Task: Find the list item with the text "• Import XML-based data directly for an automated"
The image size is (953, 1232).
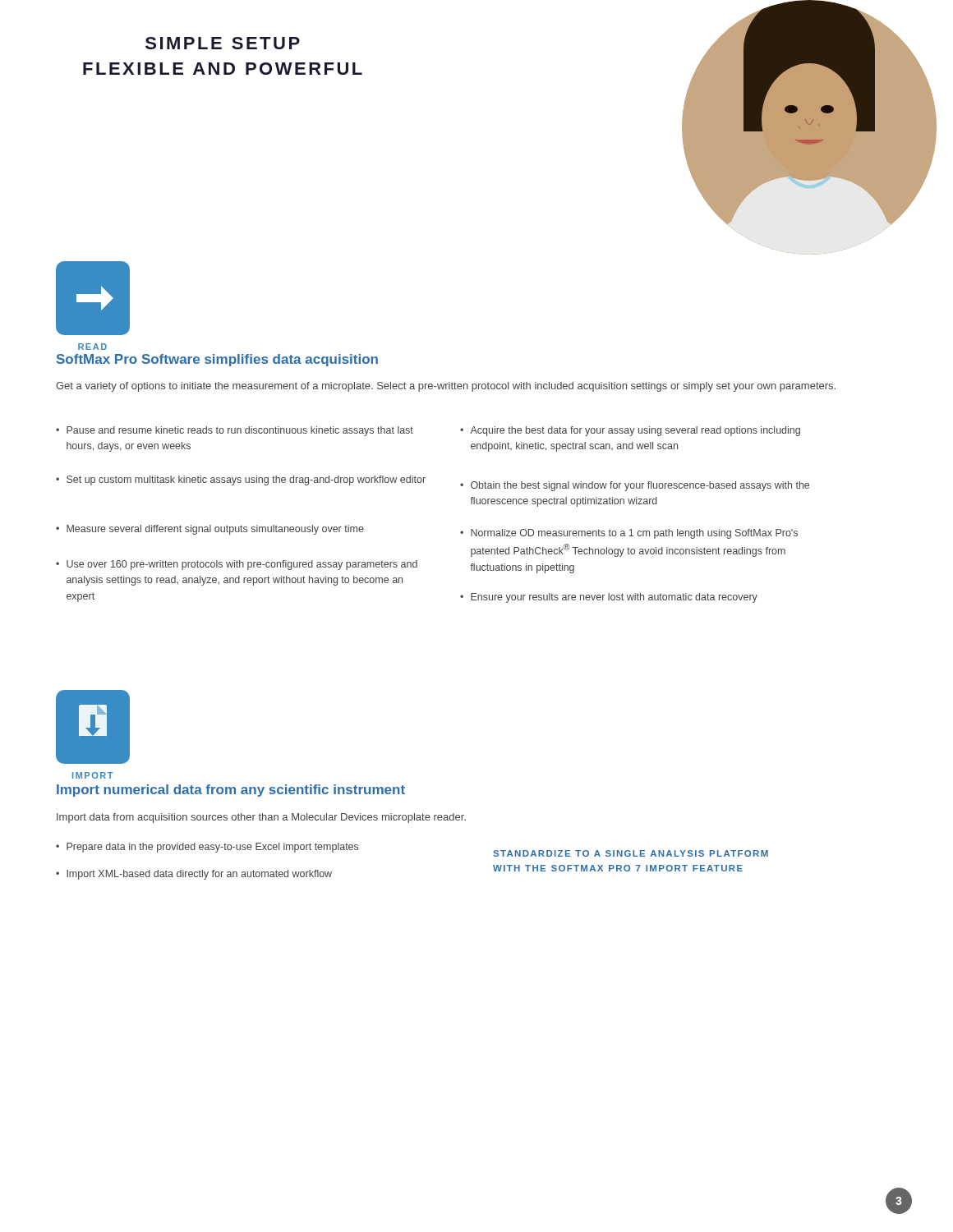Action: coord(194,874)
